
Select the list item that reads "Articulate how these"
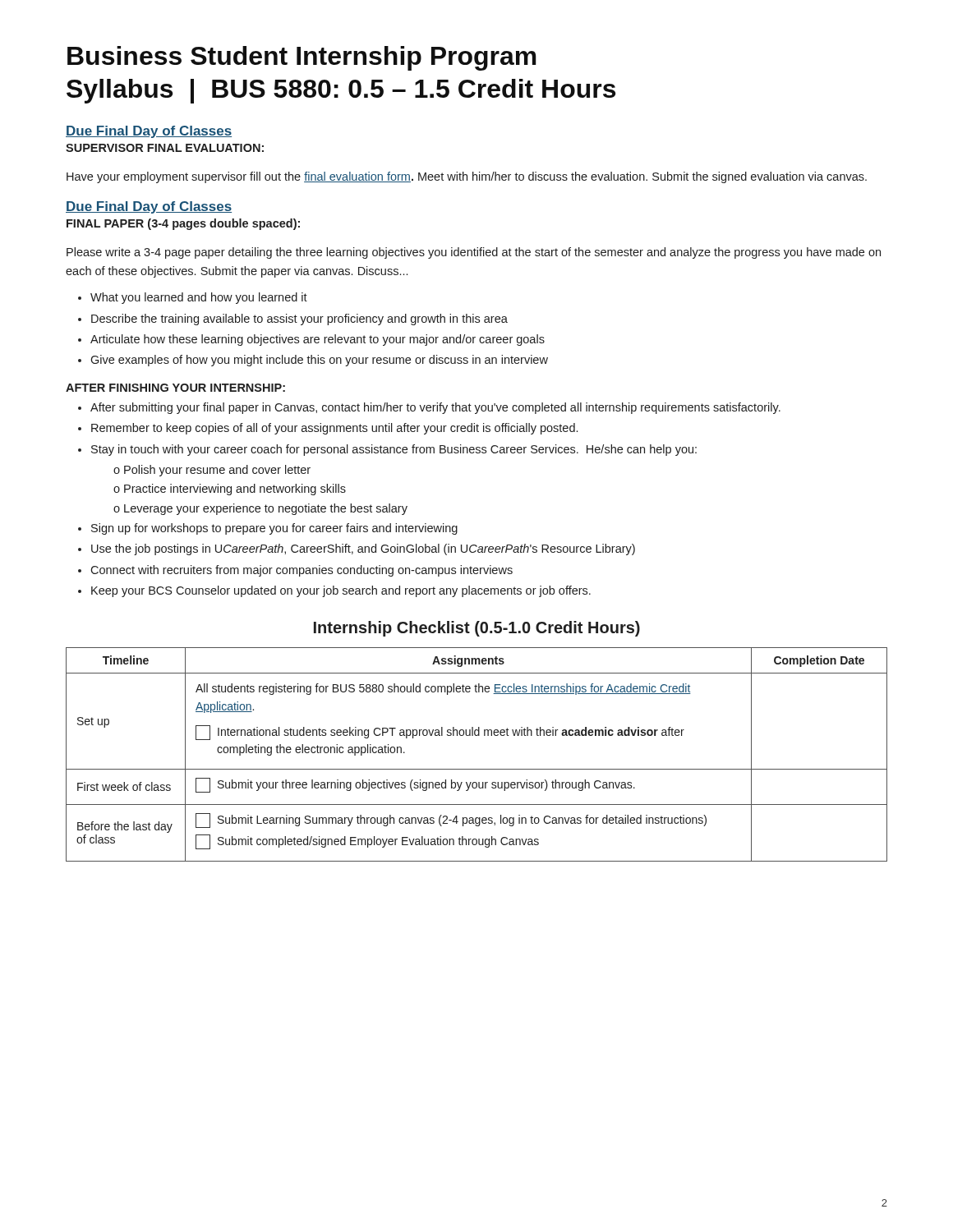click(317, 339)
